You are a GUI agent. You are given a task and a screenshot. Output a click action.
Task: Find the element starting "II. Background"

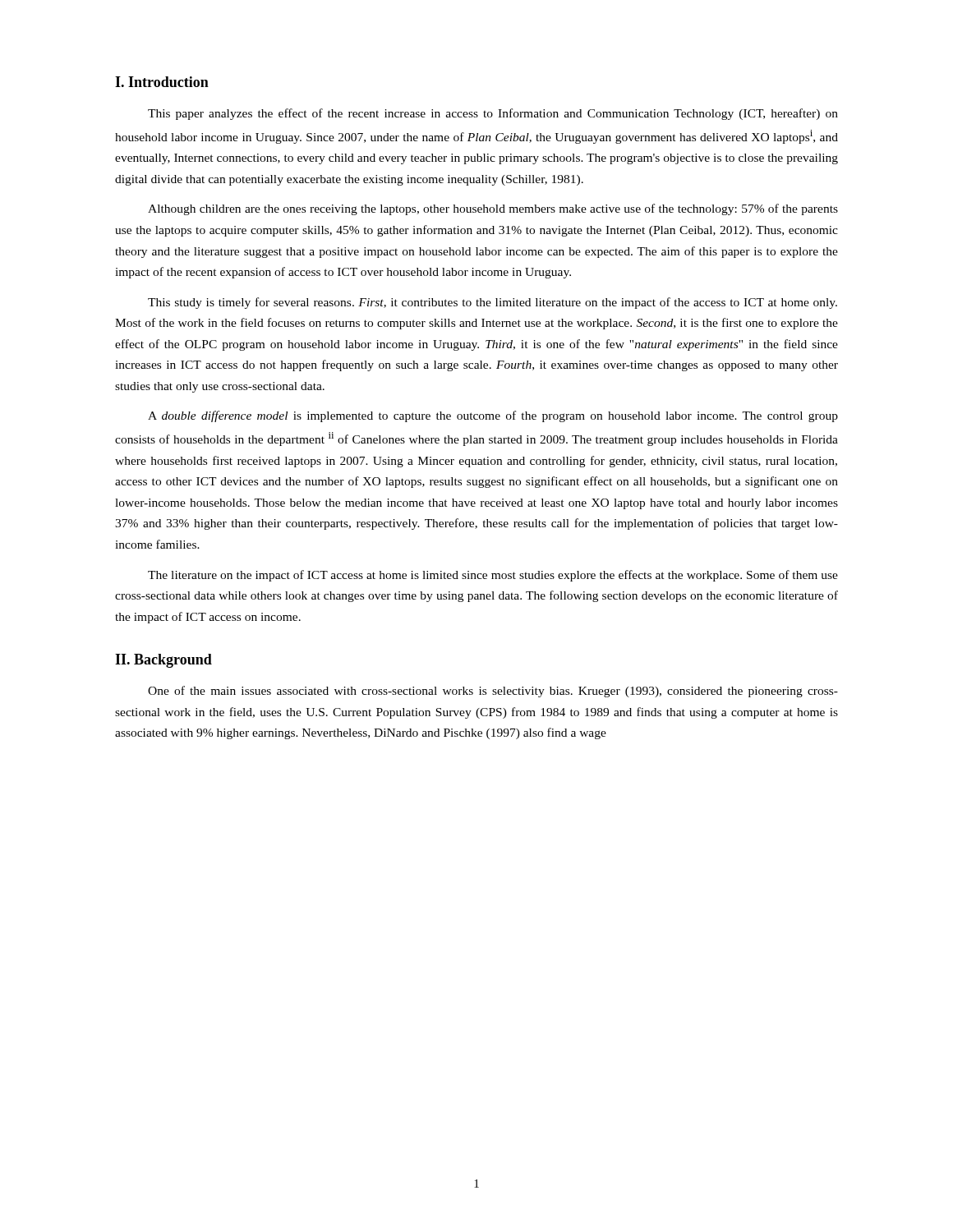(163, 660)
